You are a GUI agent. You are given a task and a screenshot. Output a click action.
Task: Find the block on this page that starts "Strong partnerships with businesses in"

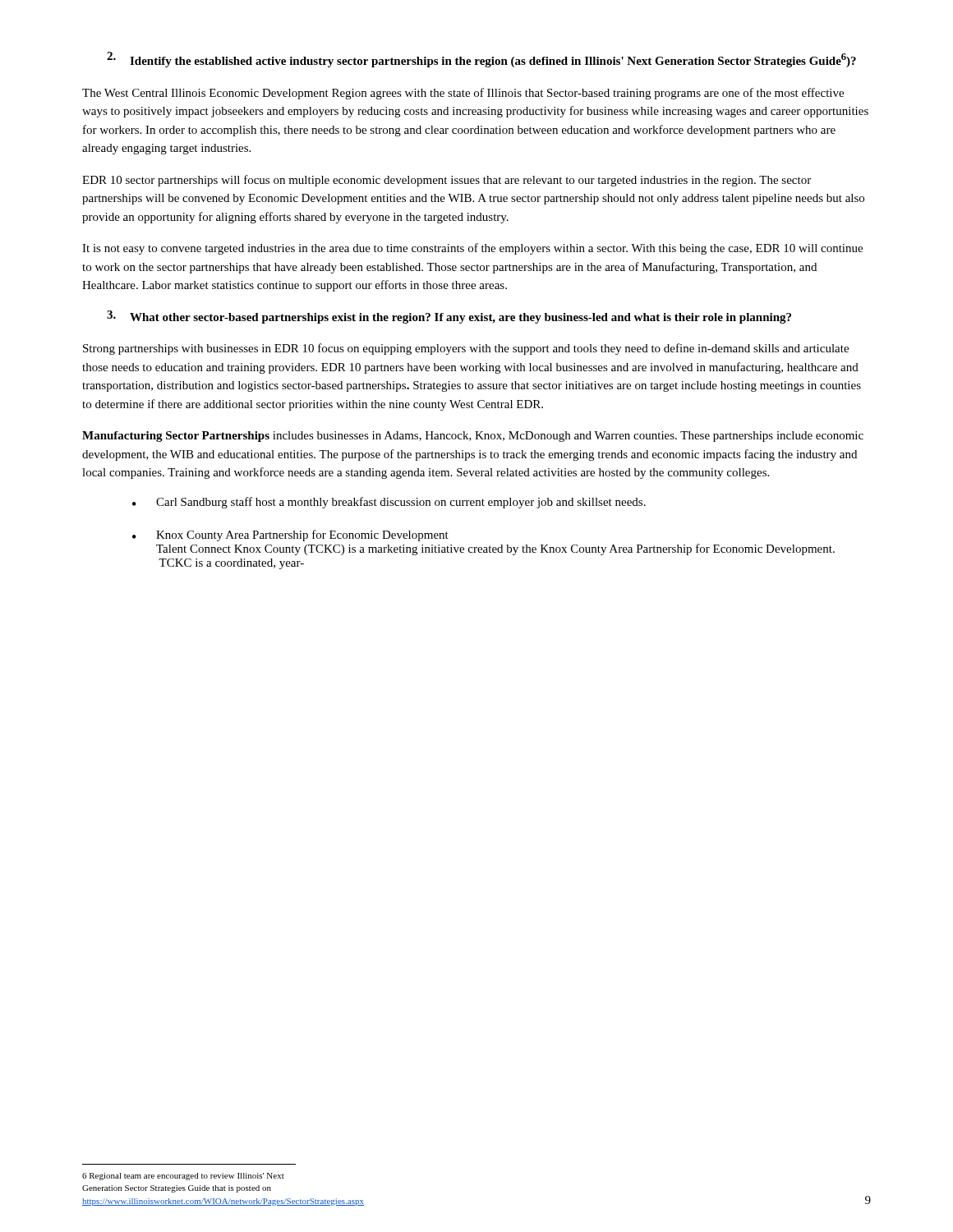pyautogui.click(x=476, y=376)
